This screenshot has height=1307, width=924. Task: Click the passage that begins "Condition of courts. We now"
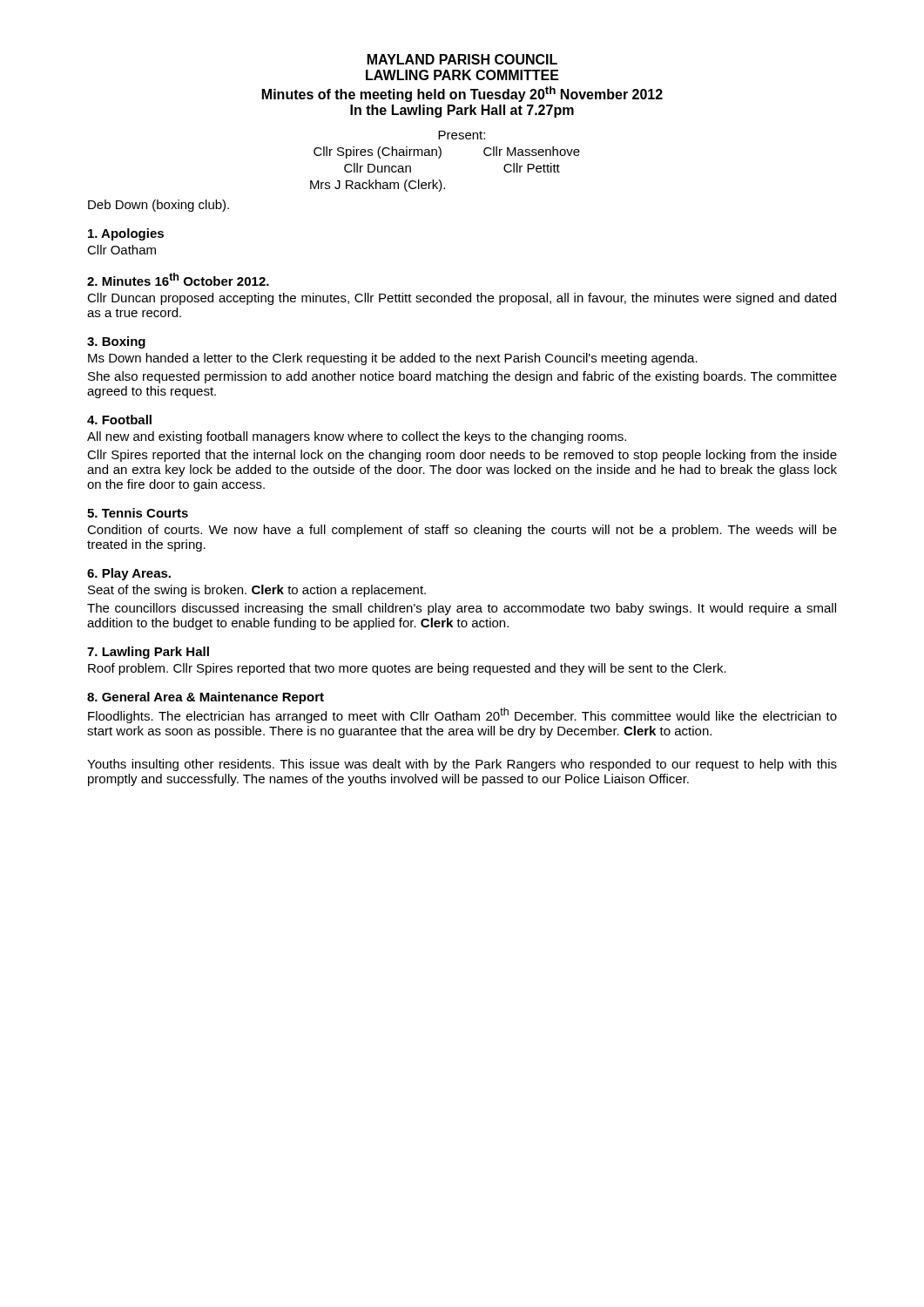(462, 537)
